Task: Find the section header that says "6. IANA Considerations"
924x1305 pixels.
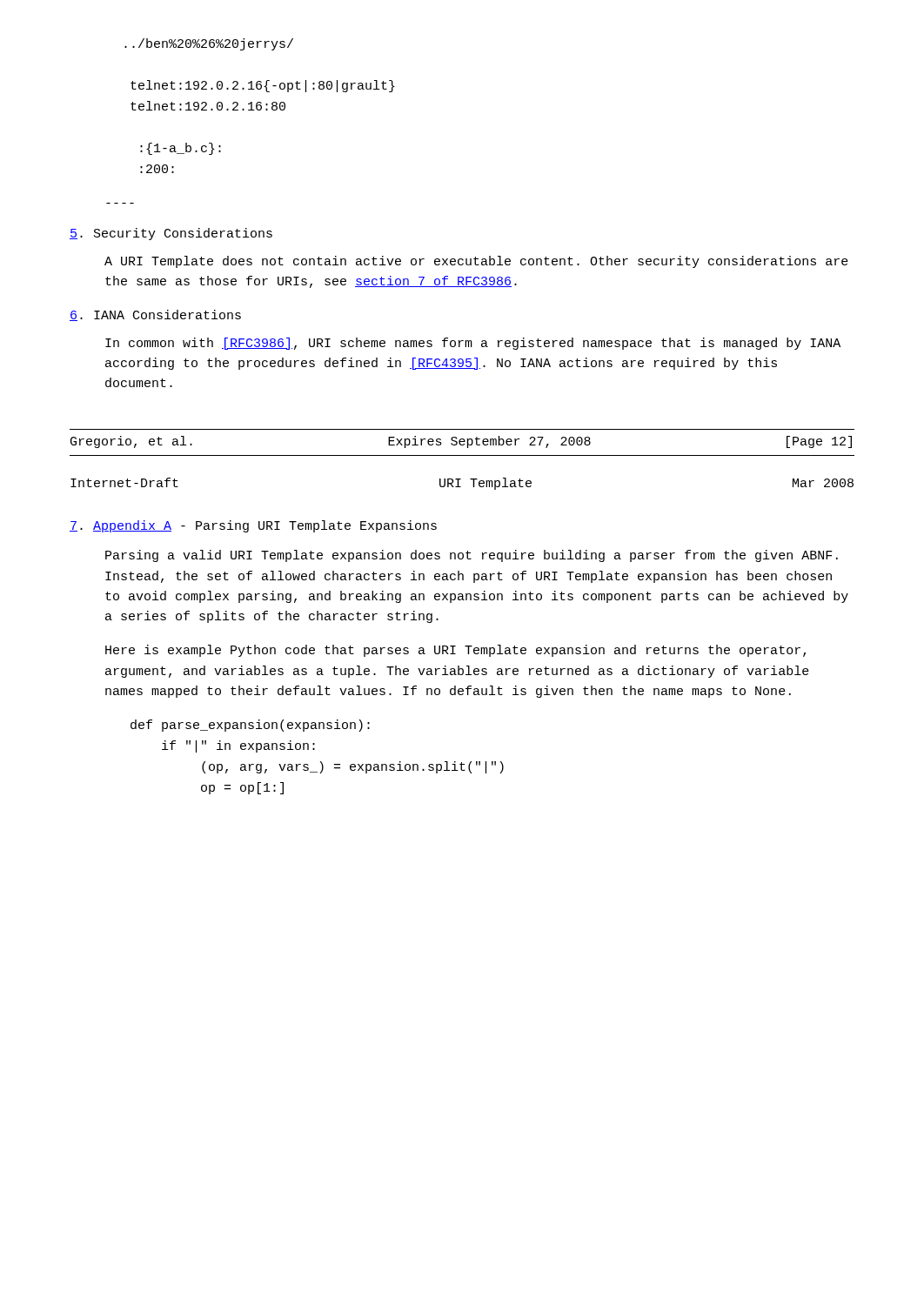Action: click(x=156, y=316)
